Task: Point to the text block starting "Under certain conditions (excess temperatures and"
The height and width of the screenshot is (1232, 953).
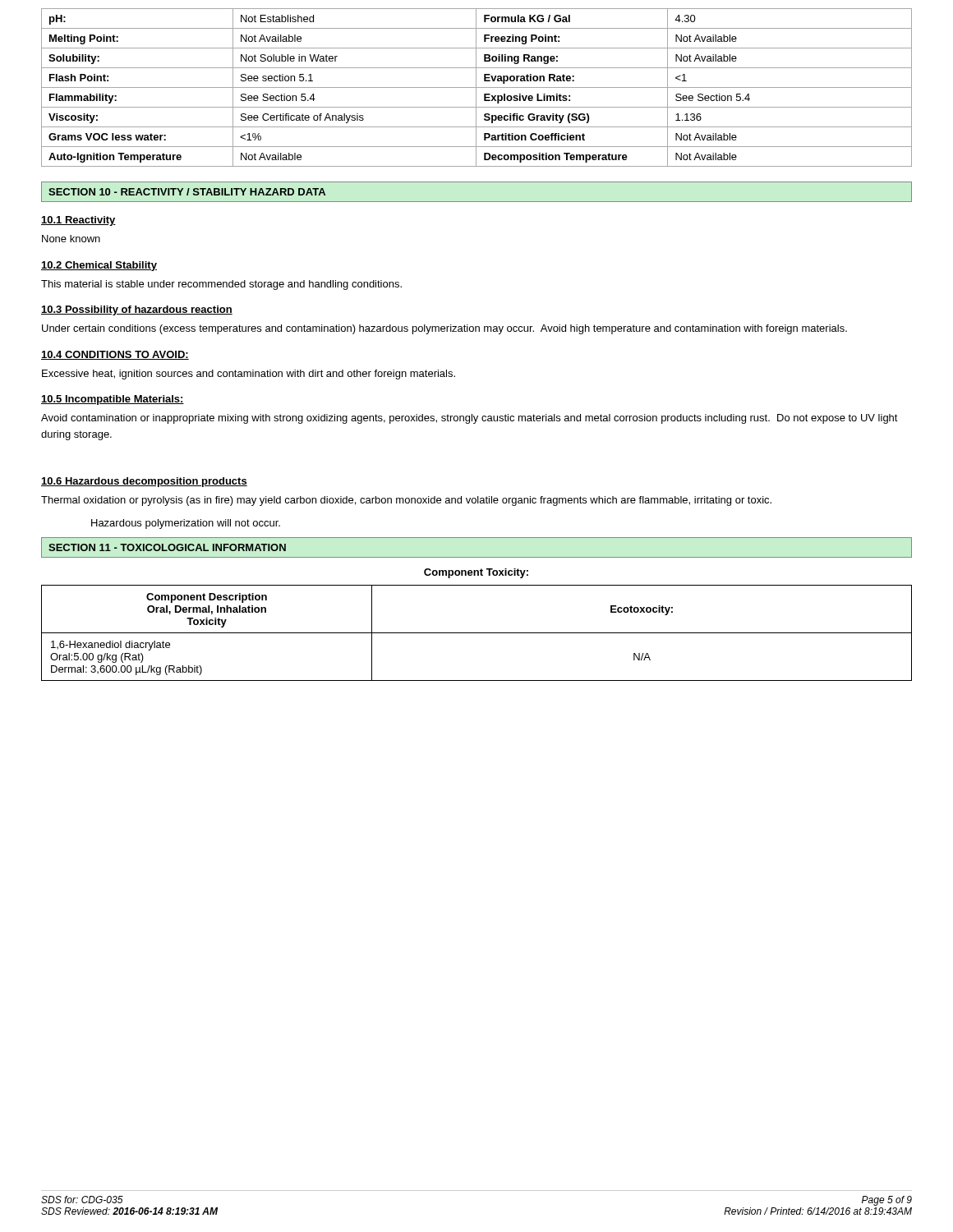Action: point(476,328)
